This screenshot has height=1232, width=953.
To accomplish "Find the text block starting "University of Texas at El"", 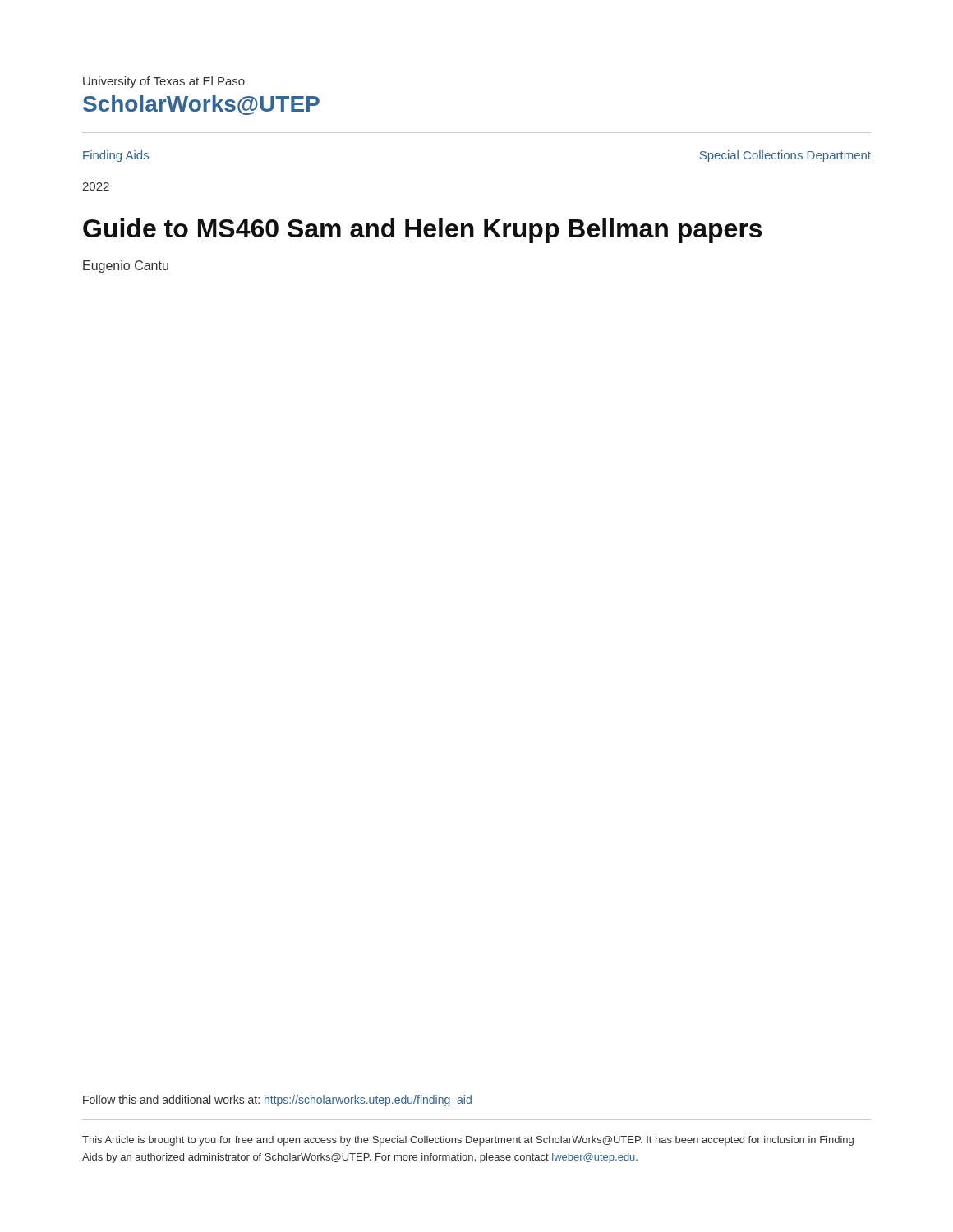I will (x=164, y=81).
